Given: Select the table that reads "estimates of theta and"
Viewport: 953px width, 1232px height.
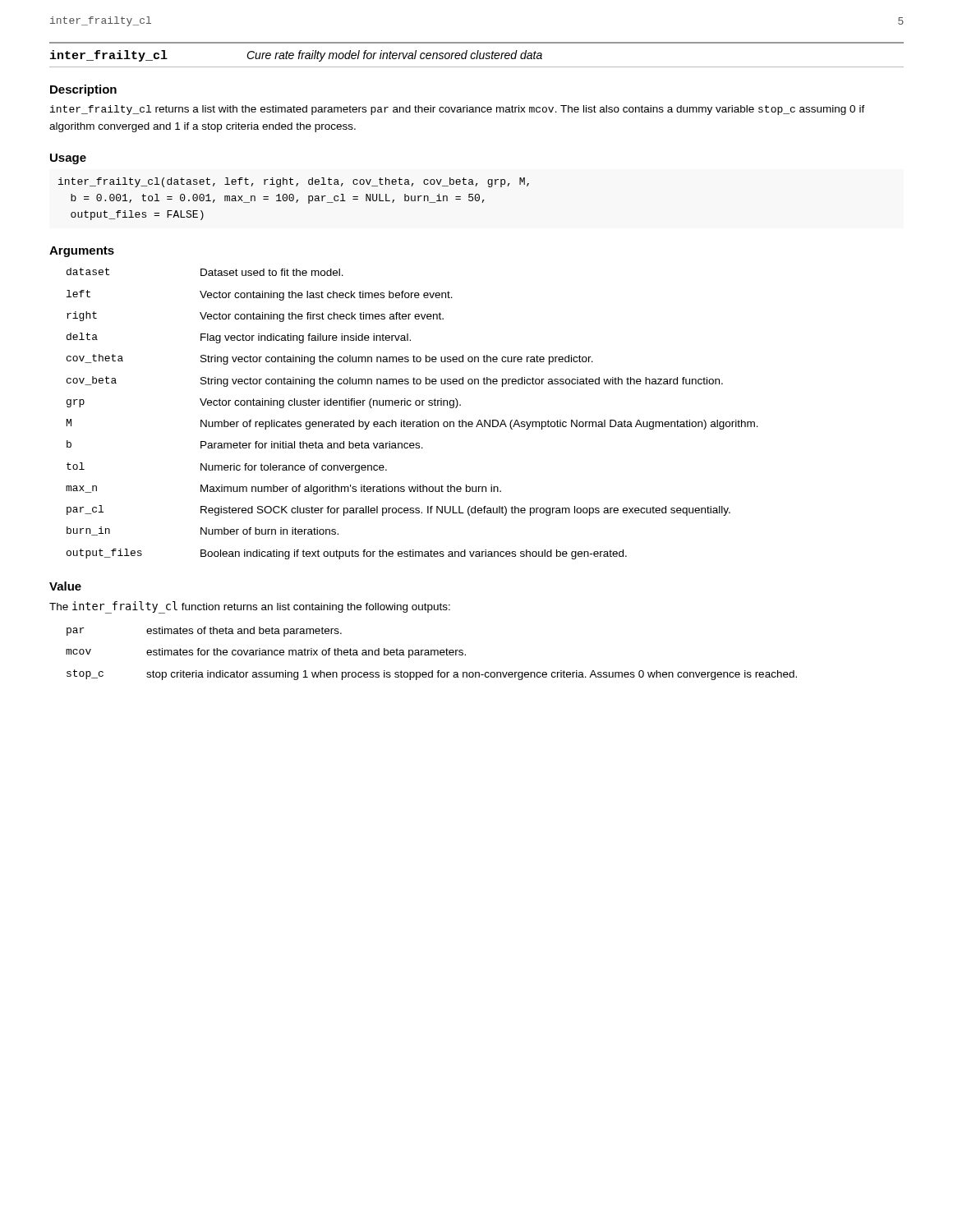Looking at the screenshot, I should 476,653.
